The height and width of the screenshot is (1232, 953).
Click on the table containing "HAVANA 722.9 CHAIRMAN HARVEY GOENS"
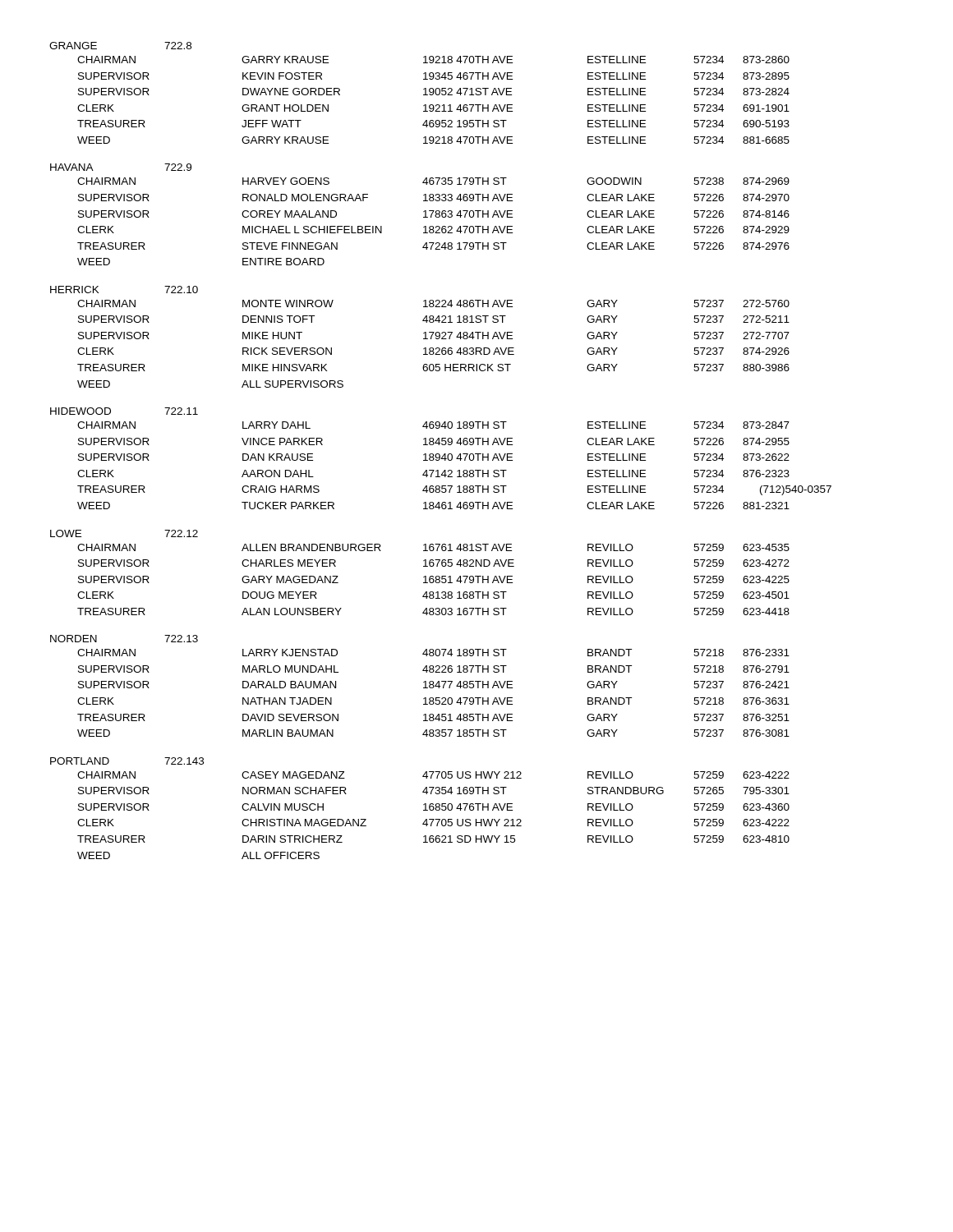coord(476,216)
